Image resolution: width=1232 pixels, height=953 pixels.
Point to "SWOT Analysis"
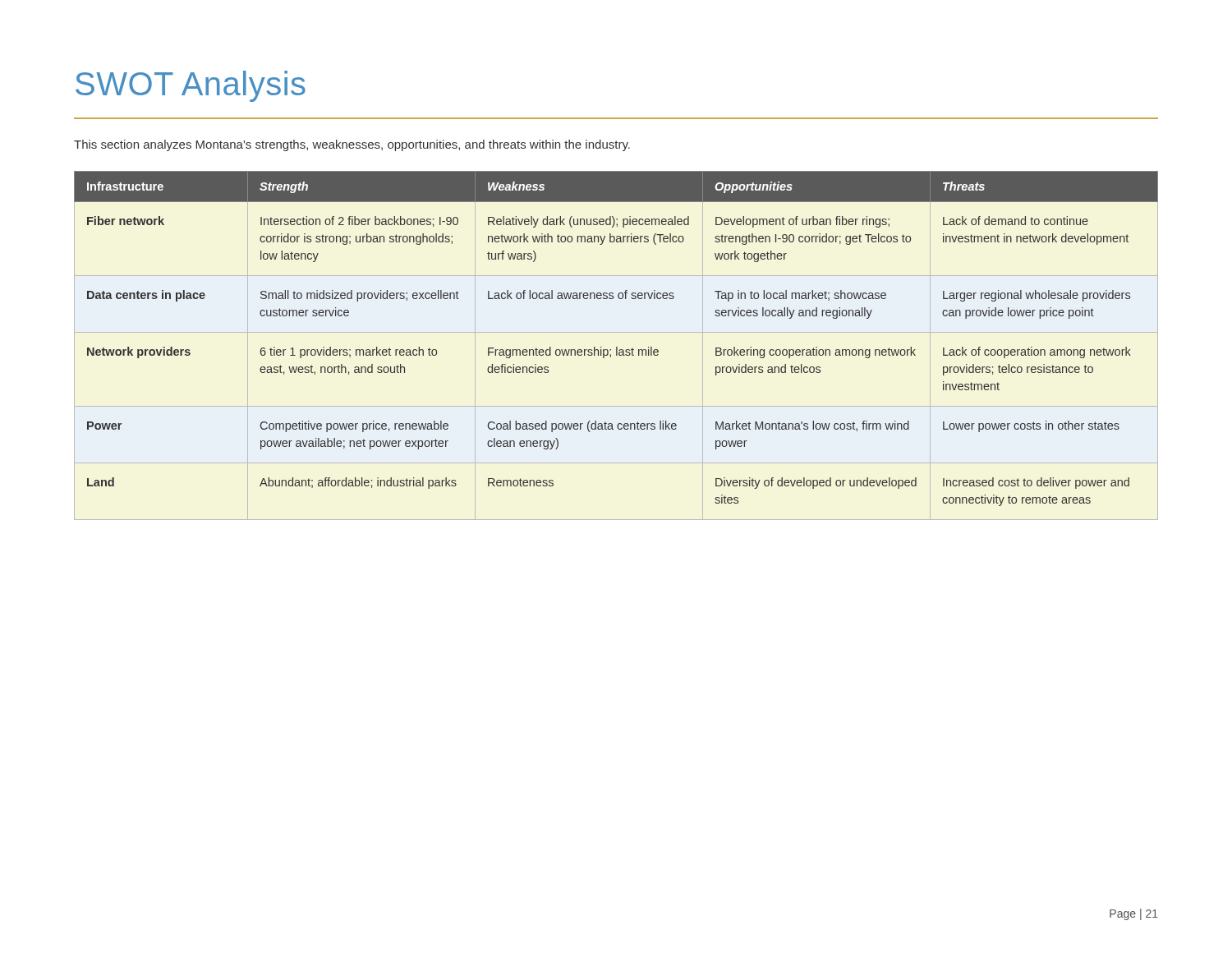(x=190, y=84)
